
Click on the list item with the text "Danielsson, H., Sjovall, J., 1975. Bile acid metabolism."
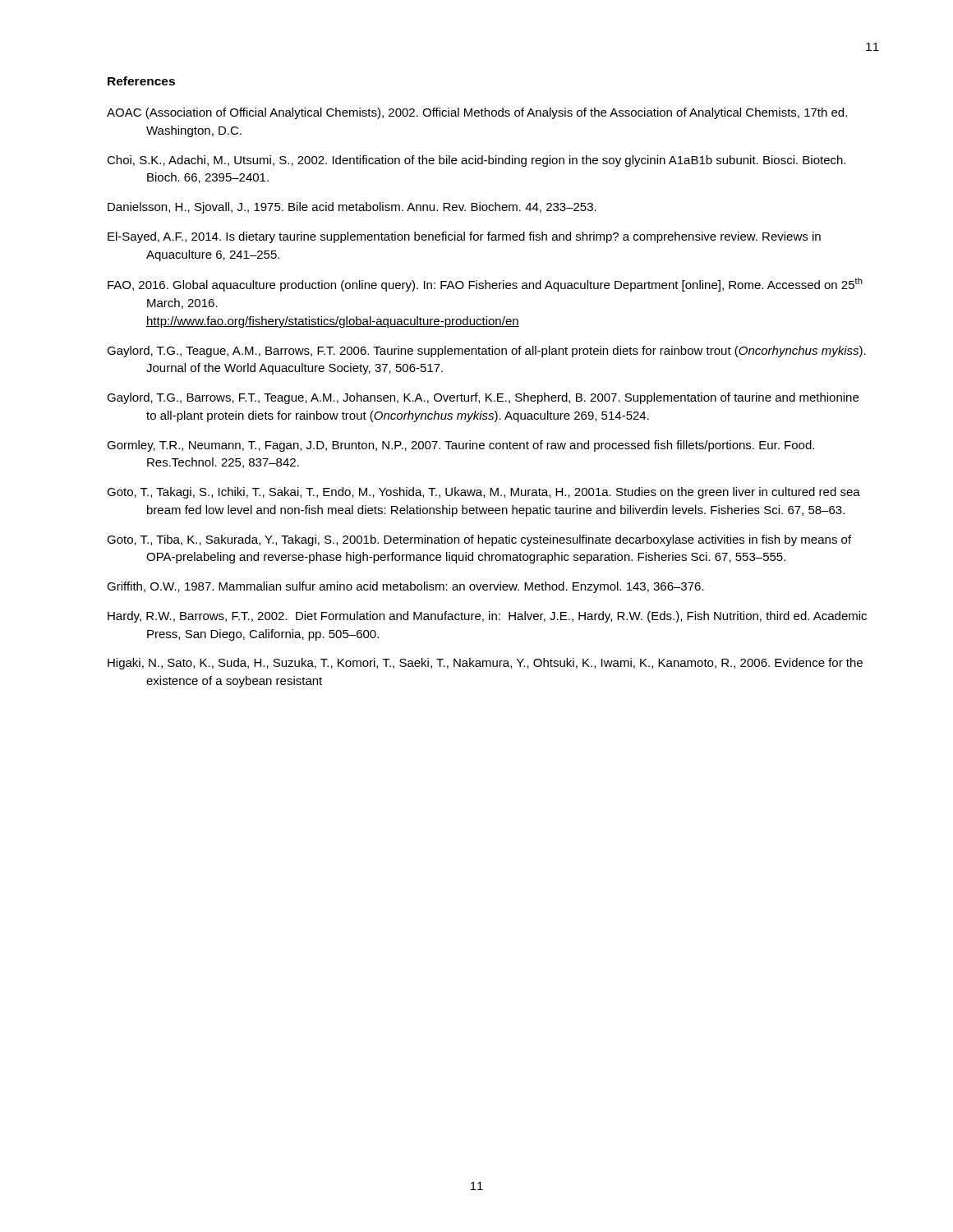[352, 207]
